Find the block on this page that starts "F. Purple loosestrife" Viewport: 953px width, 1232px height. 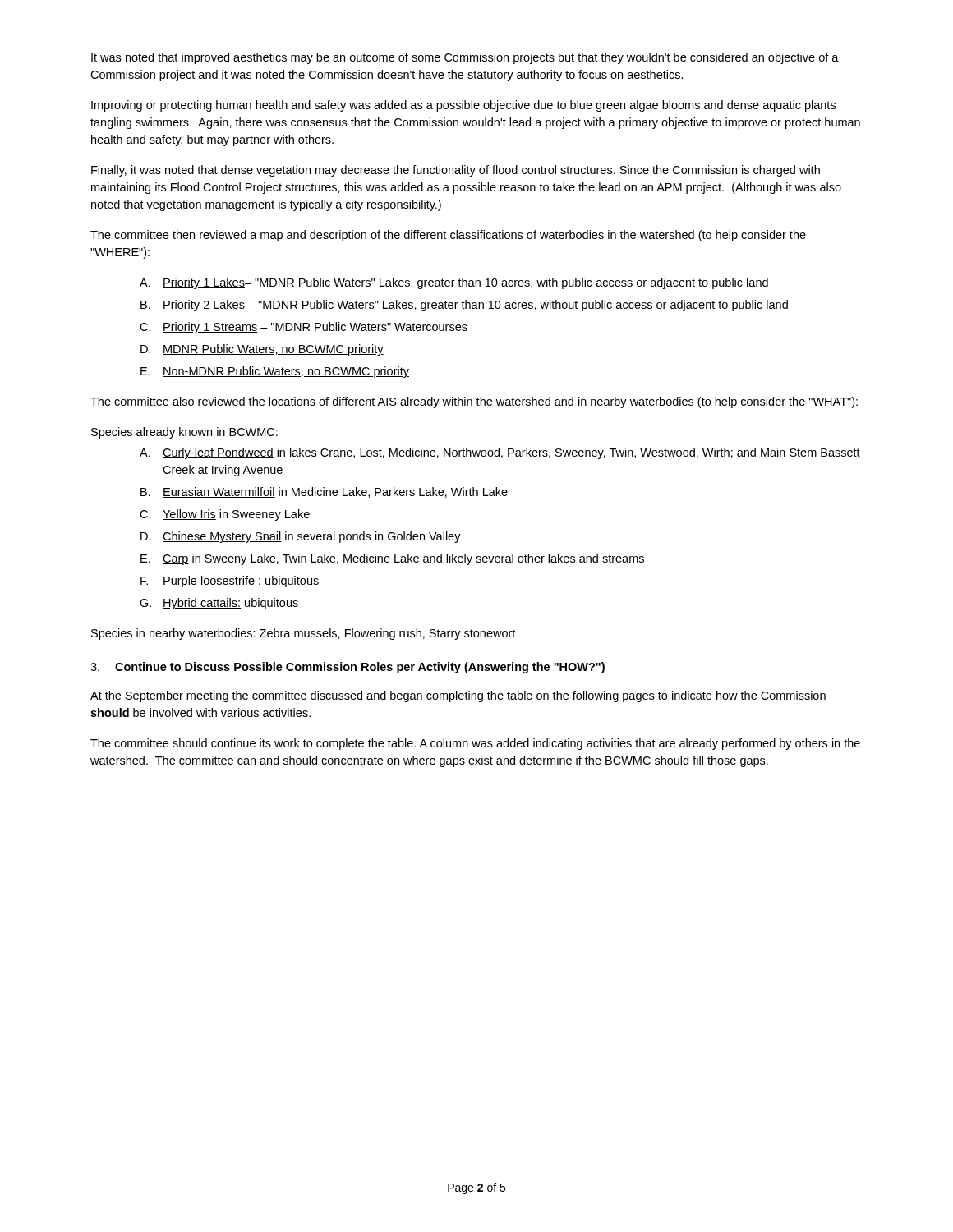(230, 582)
